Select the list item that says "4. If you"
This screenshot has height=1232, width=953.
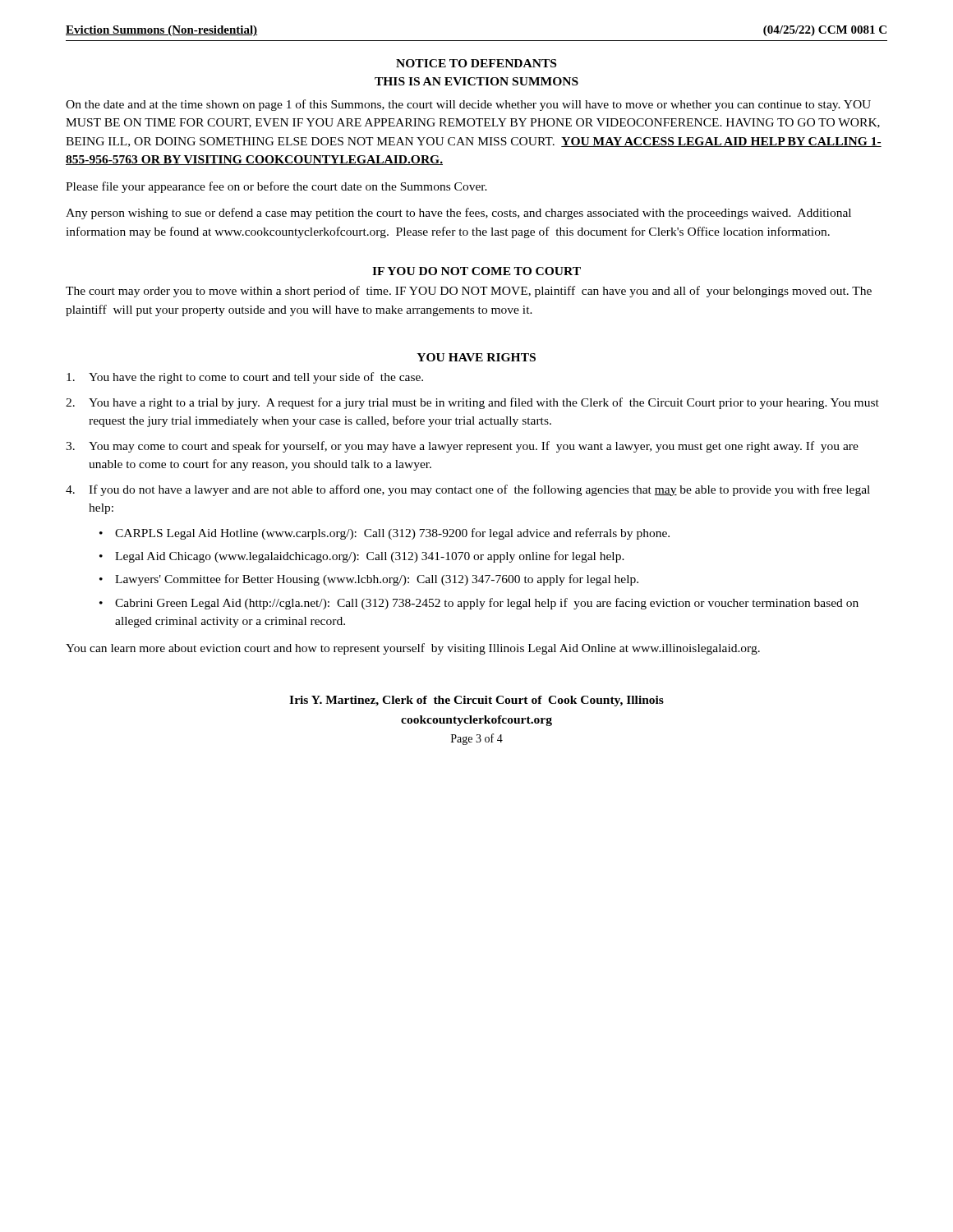476,499
